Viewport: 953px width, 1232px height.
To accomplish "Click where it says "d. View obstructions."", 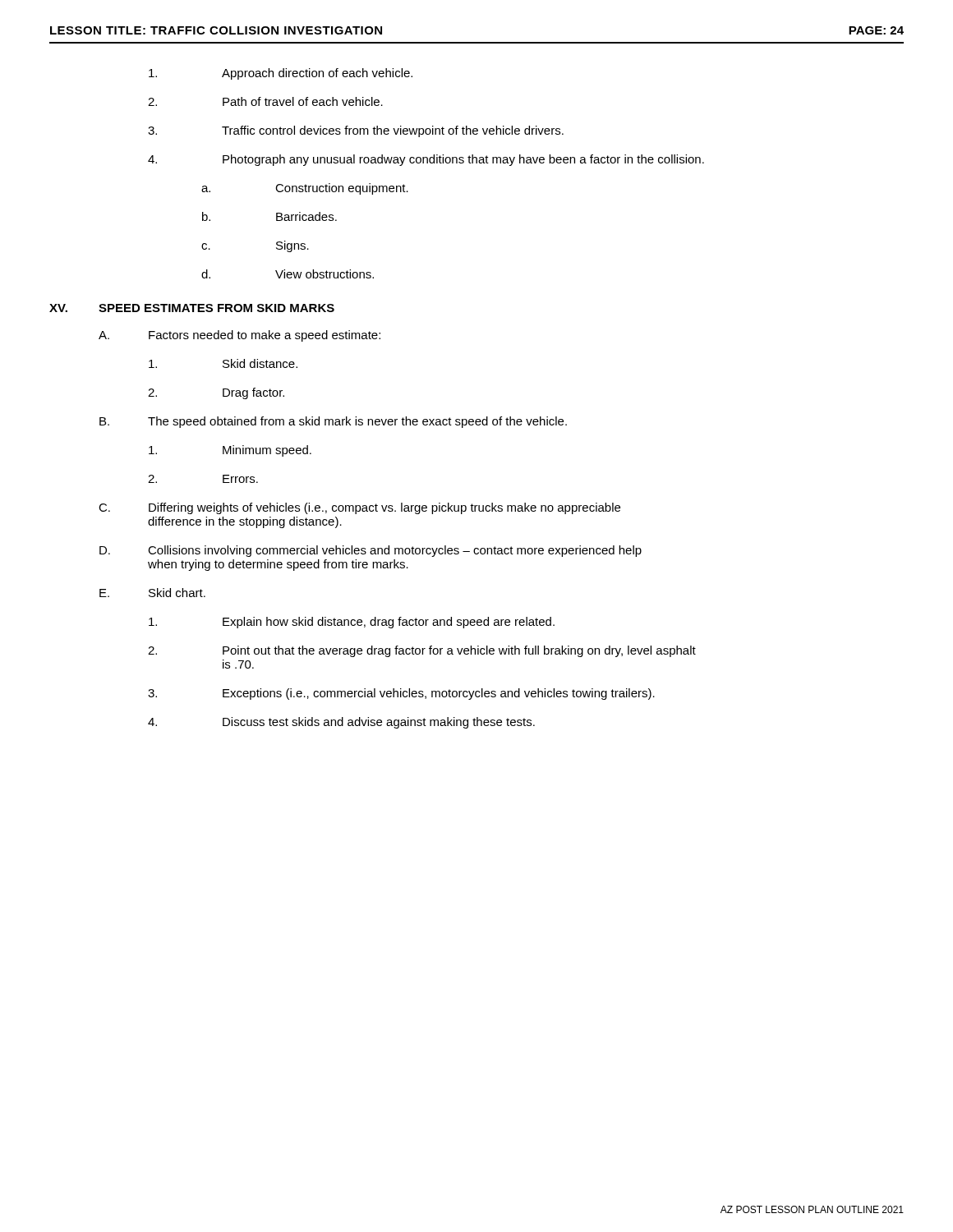I will (212, 274).
